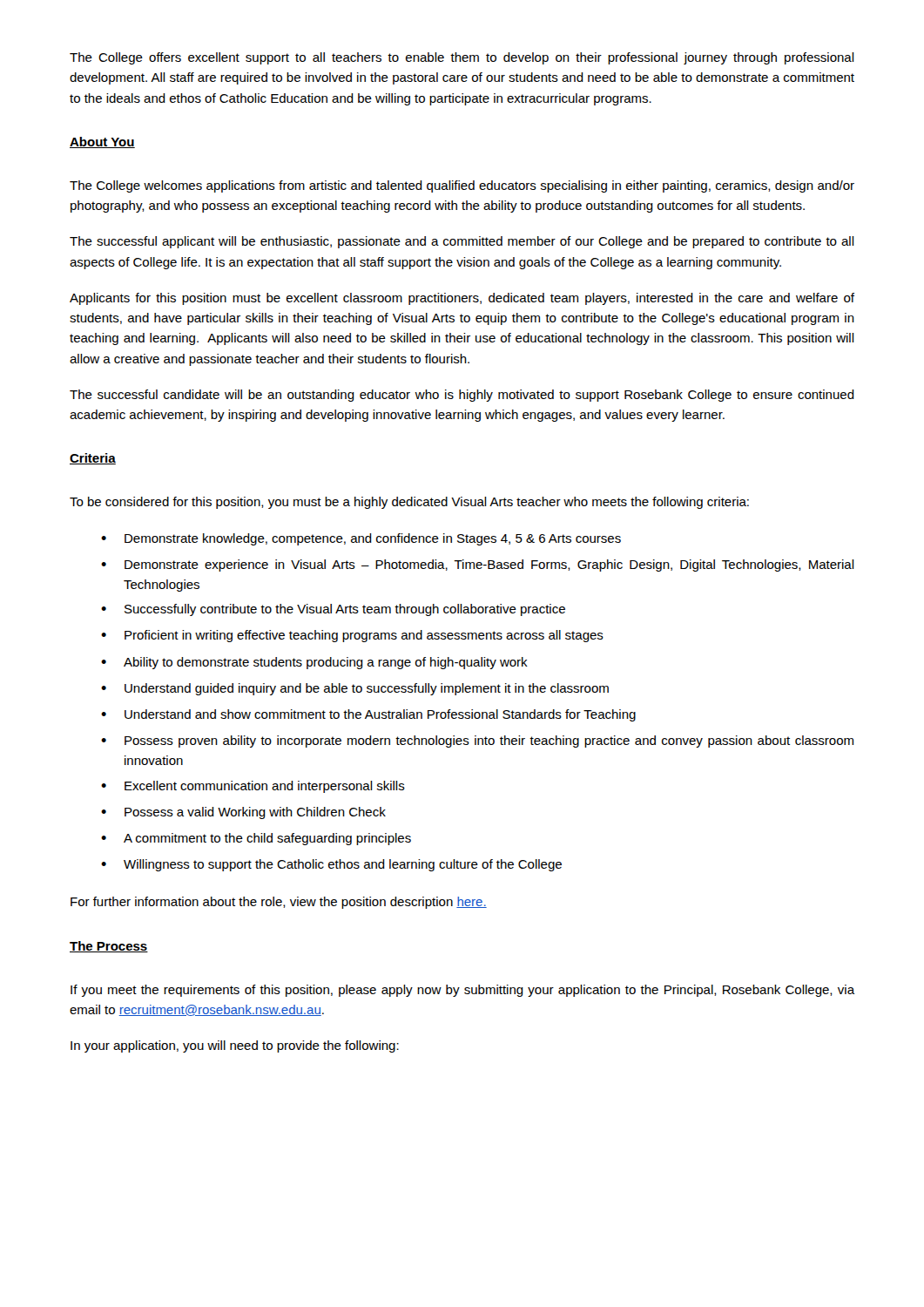
Task: Where is the passage that starts "• Demonstrate experience in"?
Action: (x=478, y=574)
